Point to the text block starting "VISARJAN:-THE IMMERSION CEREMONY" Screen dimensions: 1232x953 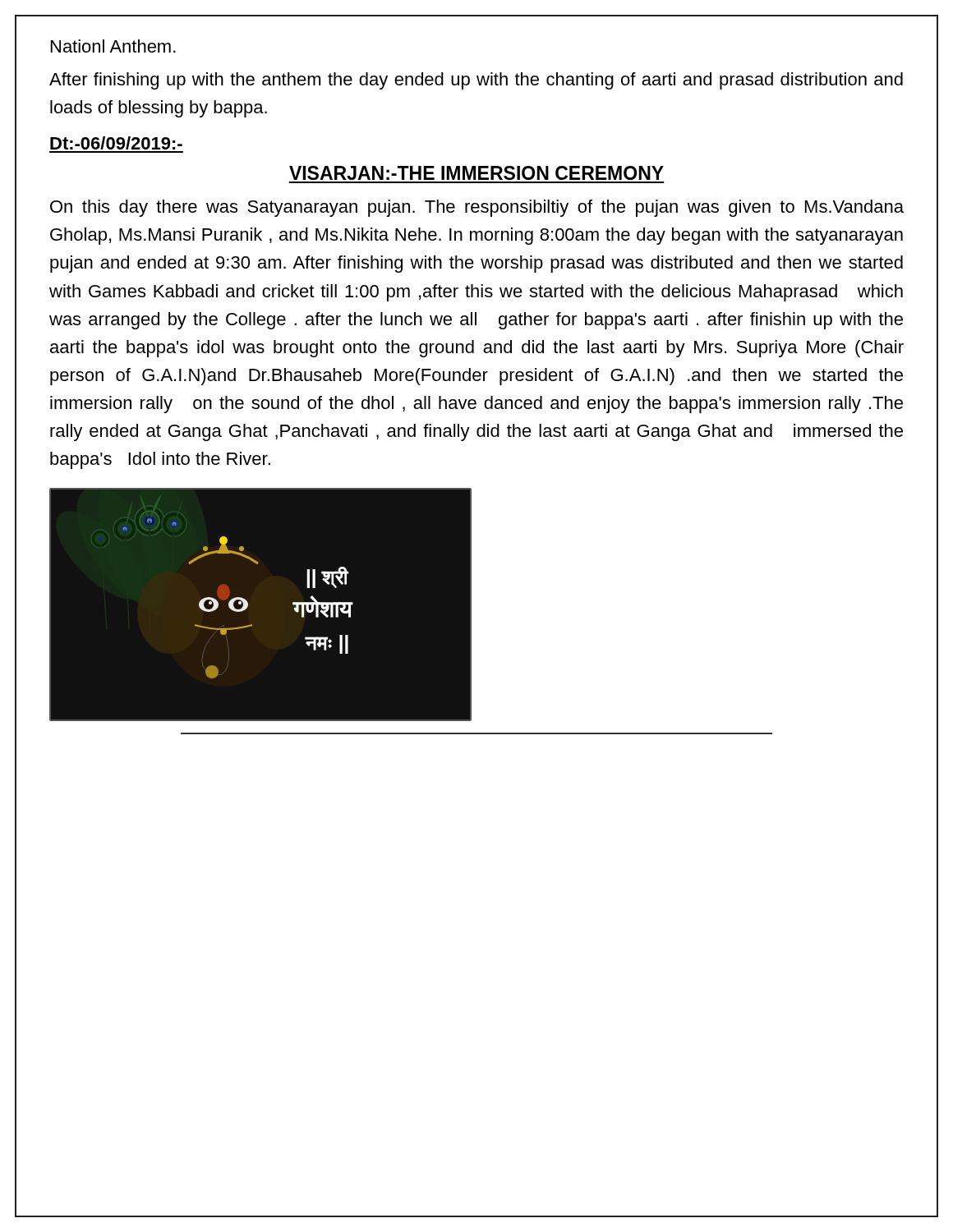tap(476, 174)
